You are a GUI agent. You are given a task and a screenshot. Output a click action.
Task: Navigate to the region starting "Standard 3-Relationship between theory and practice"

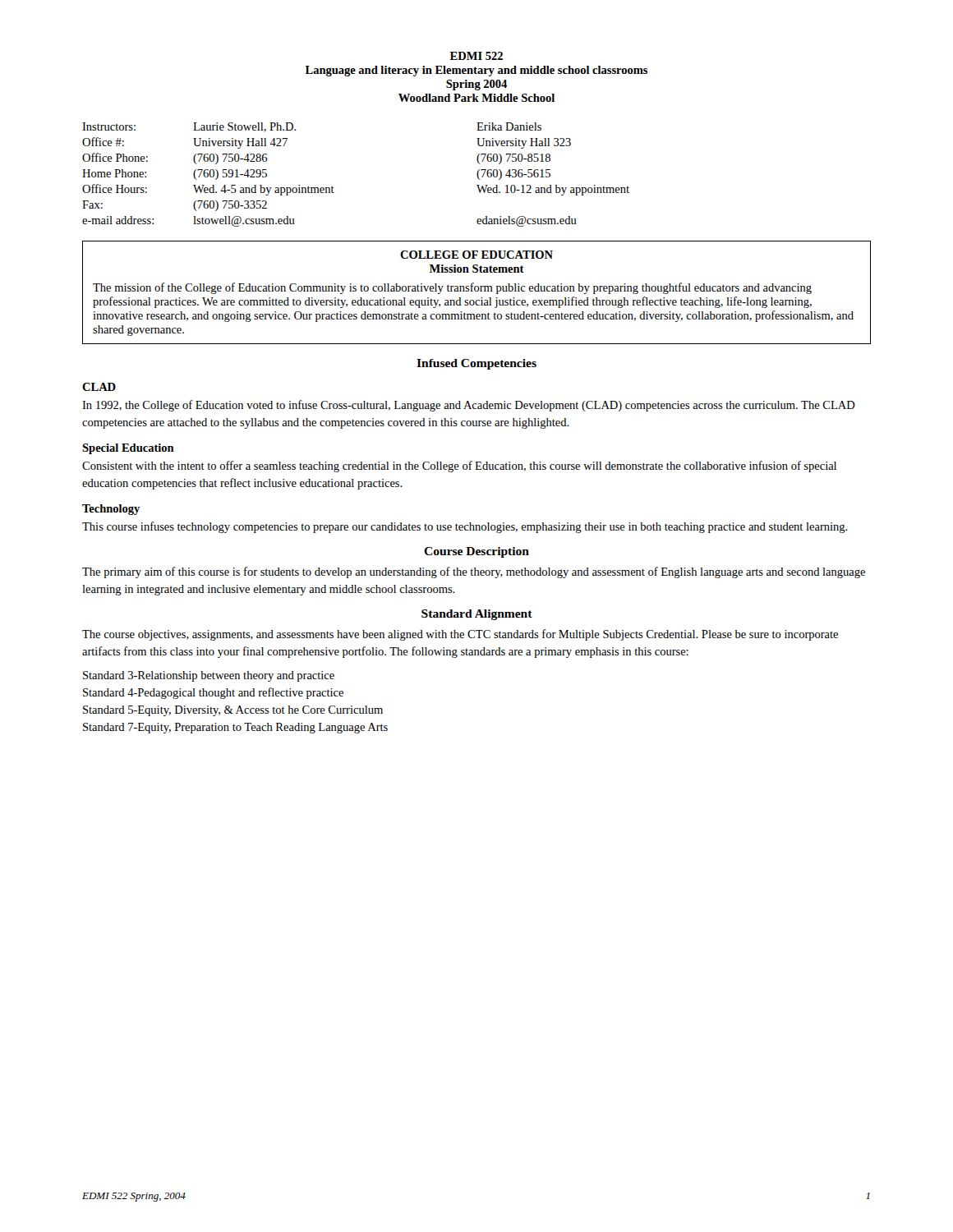click(x=208, y=675)
